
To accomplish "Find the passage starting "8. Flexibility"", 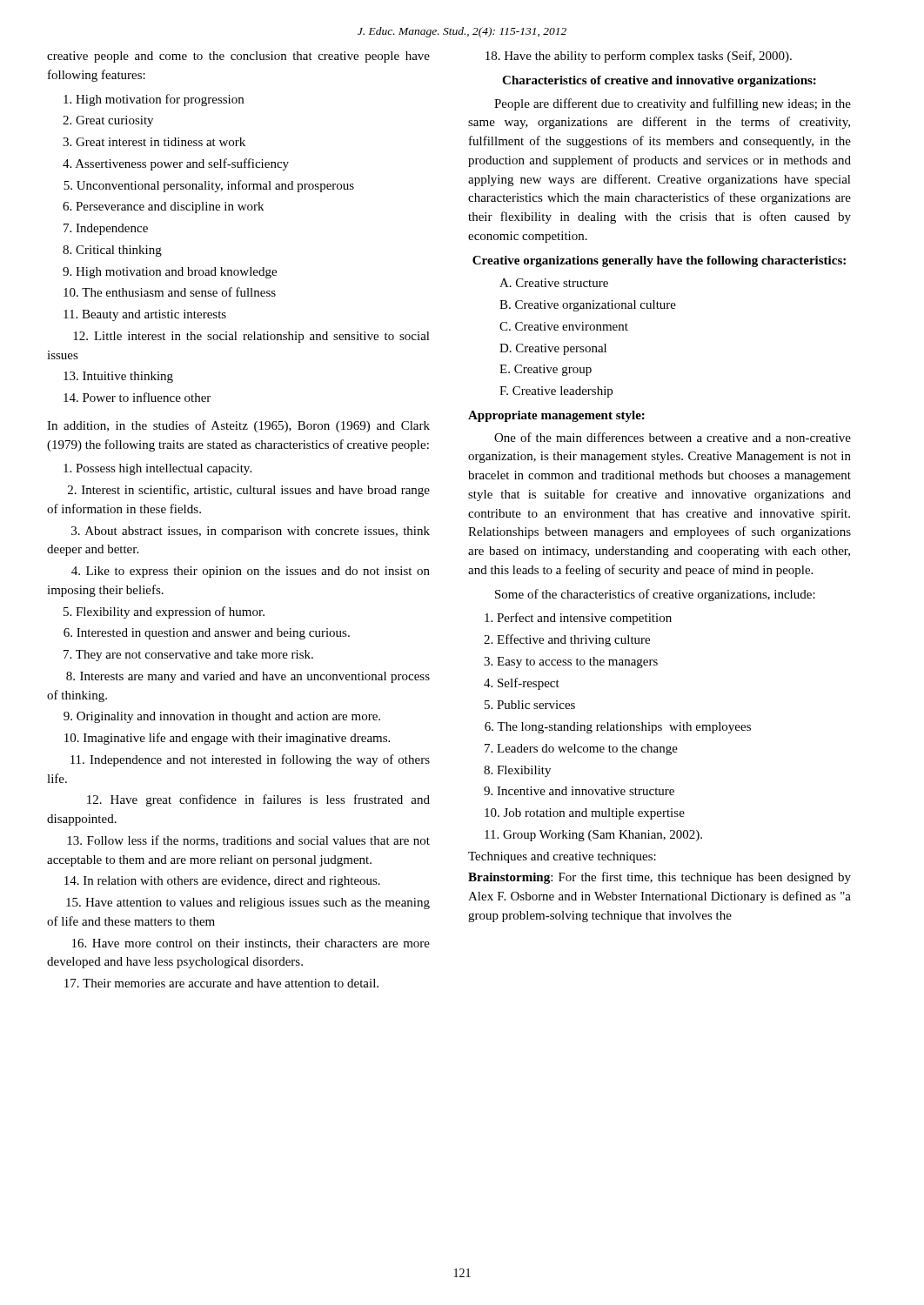I will pos(517,769).
